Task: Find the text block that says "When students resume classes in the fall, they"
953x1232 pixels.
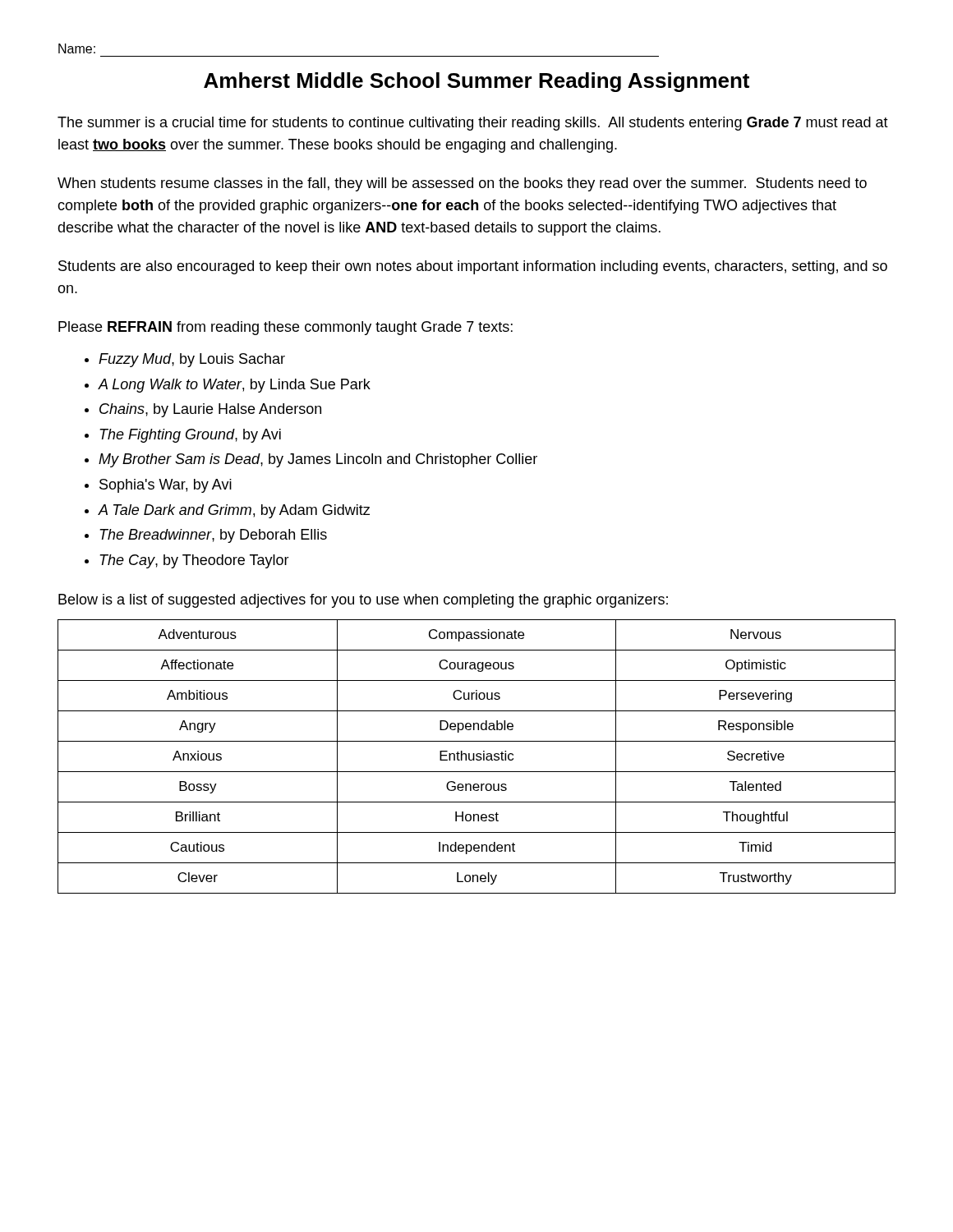Action: (462, 205)
